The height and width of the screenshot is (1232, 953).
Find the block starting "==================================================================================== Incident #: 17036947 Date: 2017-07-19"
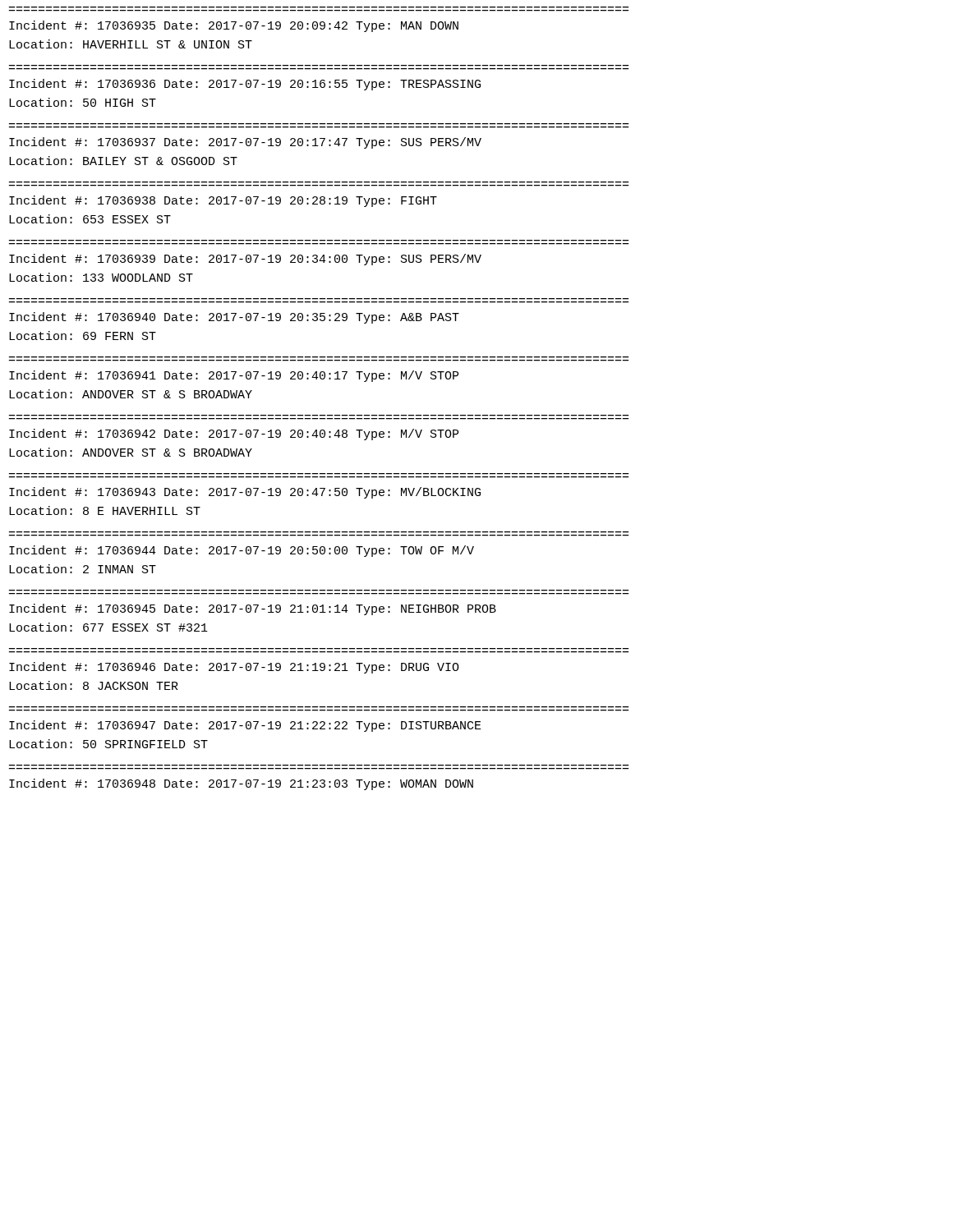476,729
